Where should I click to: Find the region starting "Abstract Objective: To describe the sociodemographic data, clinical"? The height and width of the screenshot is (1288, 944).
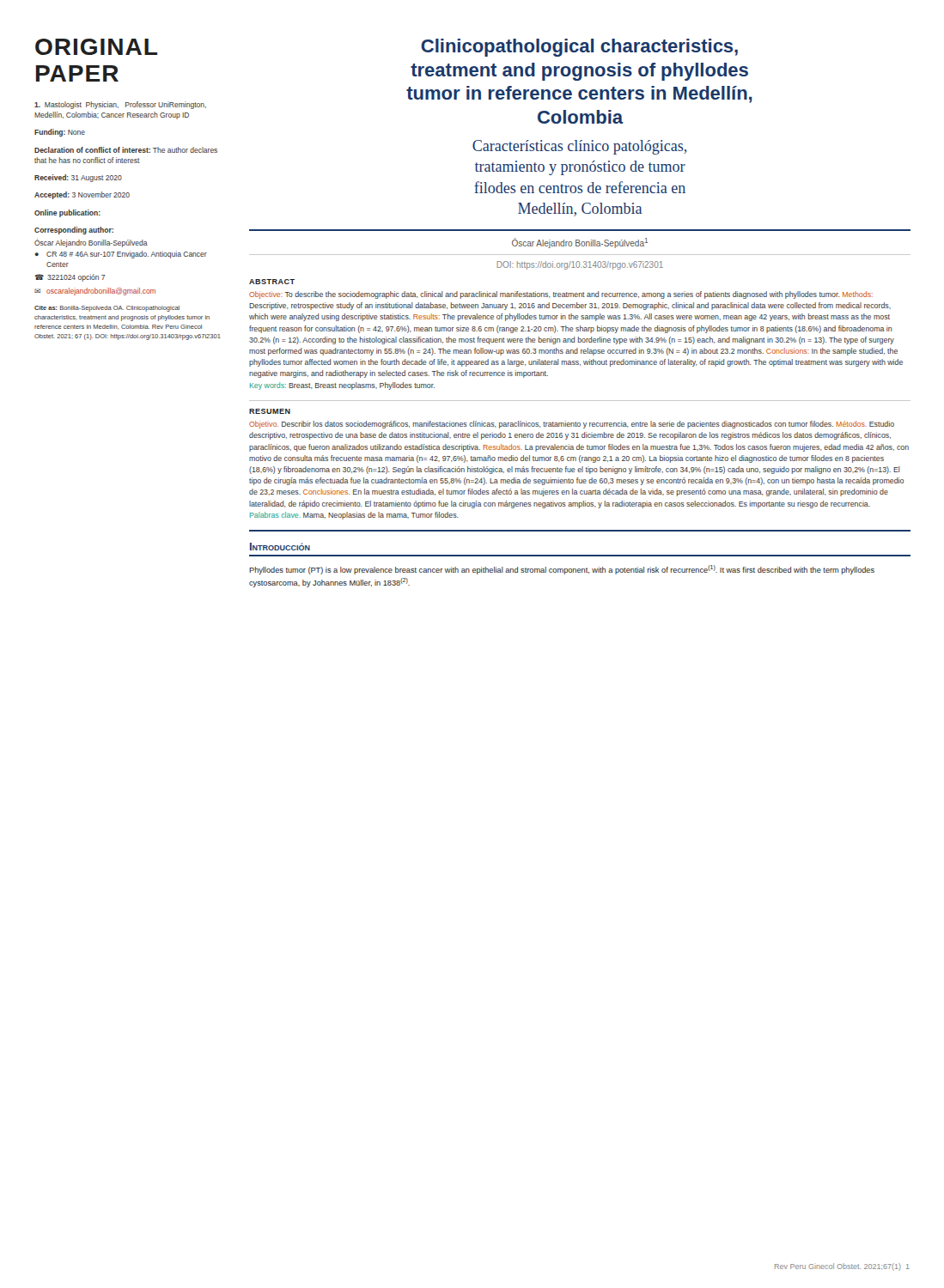pyautogui.click(x=580, y=333)
